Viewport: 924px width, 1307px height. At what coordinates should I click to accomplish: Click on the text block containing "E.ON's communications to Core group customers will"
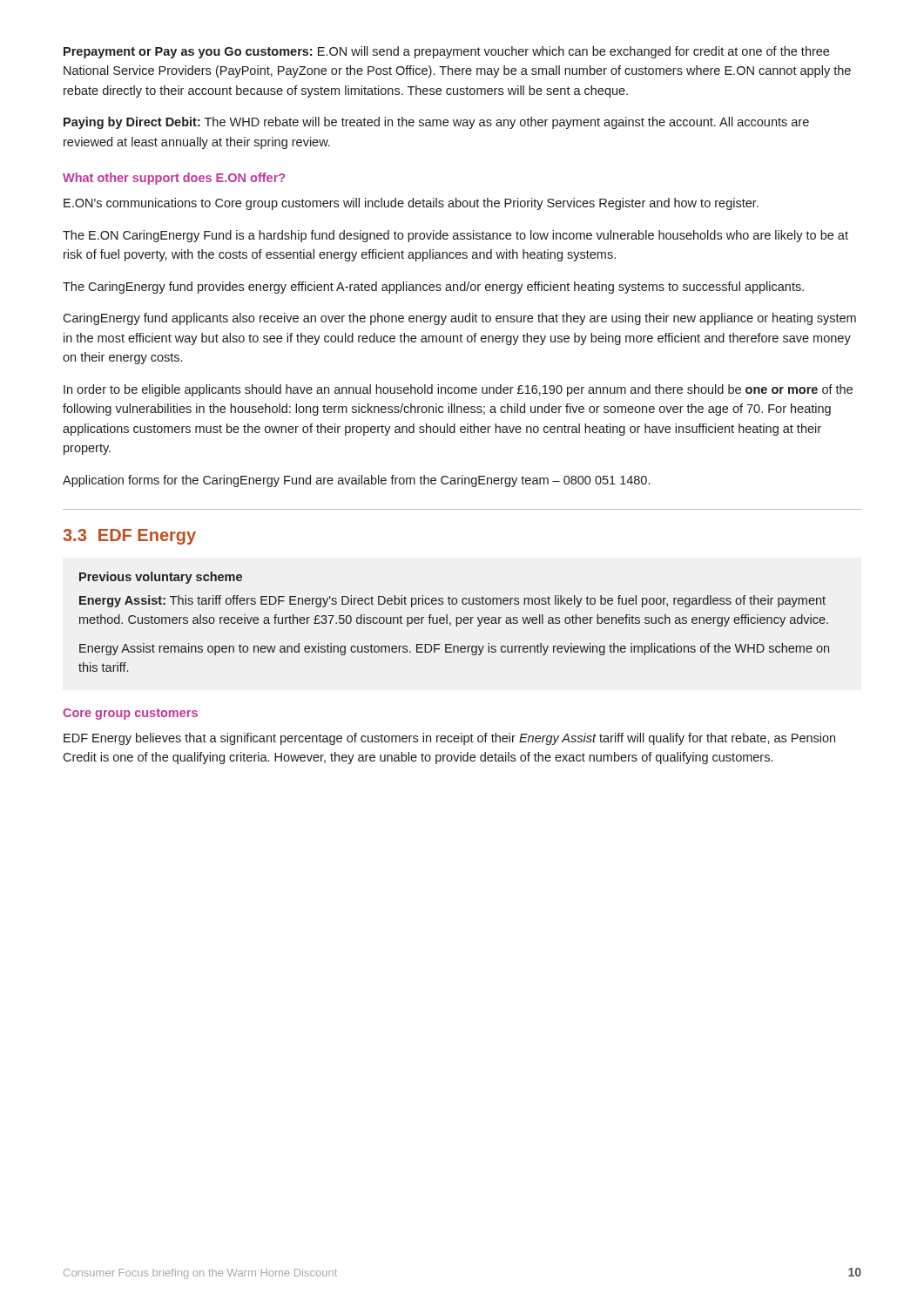(x=411, y=203)
